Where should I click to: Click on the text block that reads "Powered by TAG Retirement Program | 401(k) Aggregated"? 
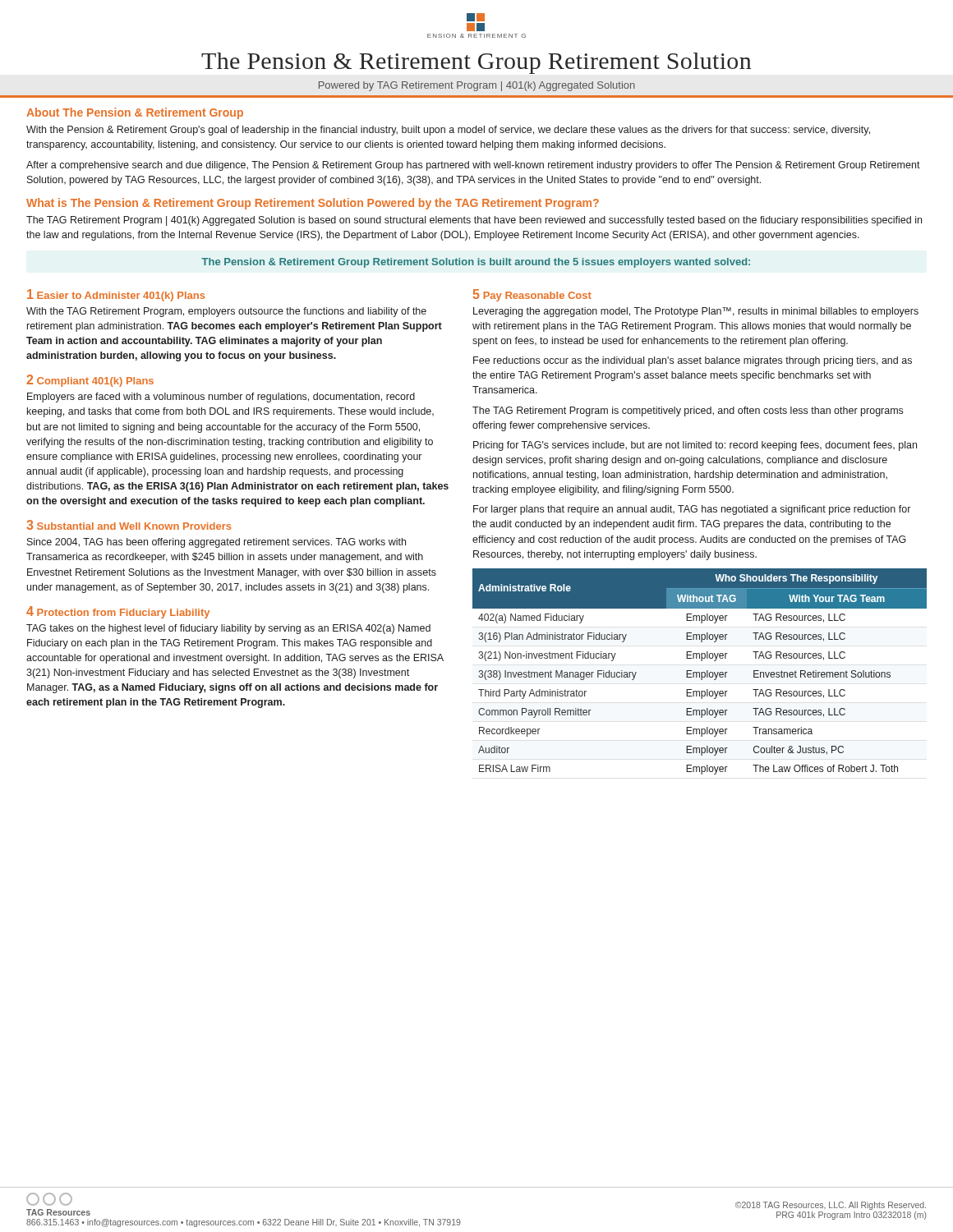(476, 85)
